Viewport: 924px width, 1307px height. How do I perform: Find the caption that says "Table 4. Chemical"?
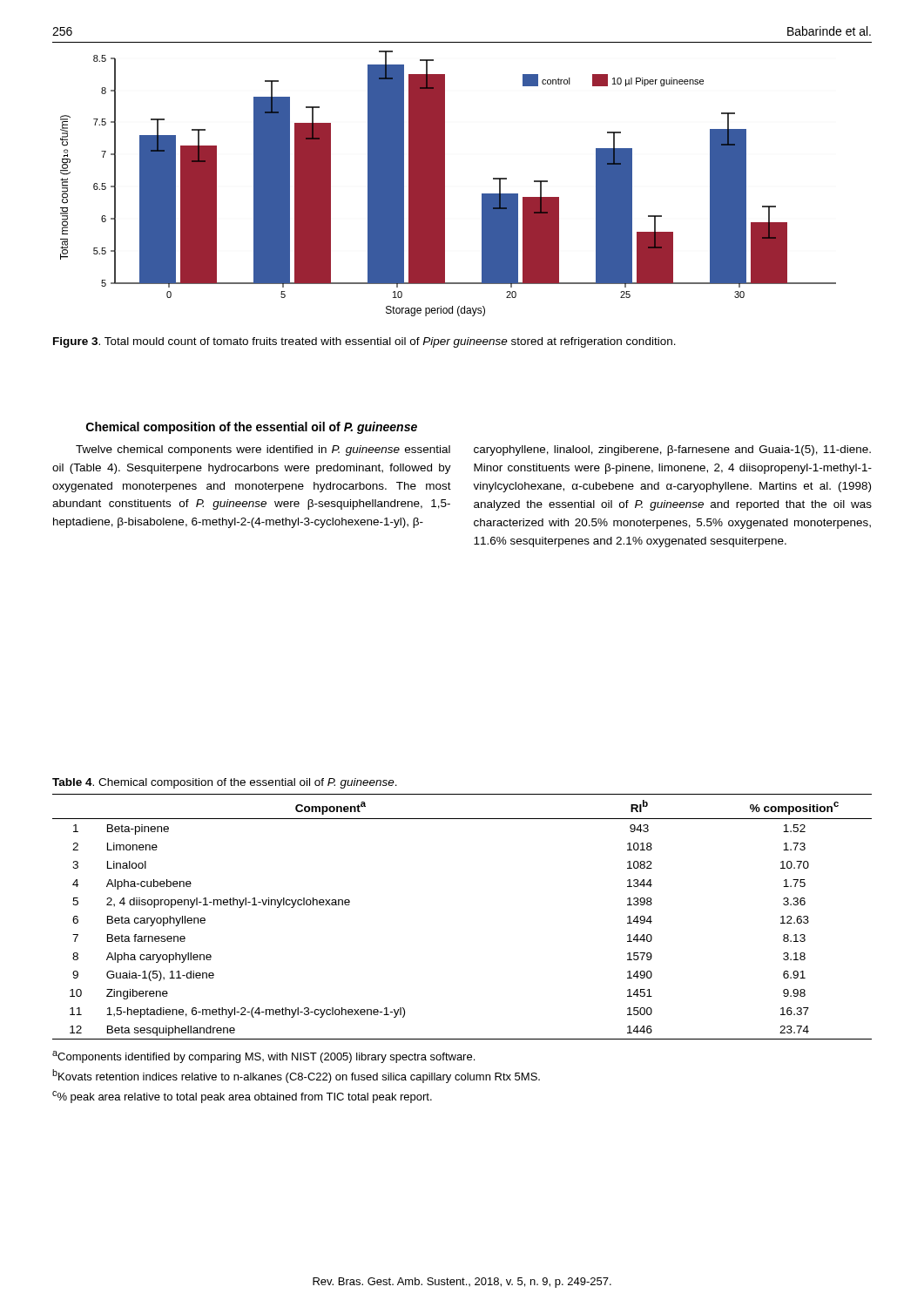tap(225, 782)
